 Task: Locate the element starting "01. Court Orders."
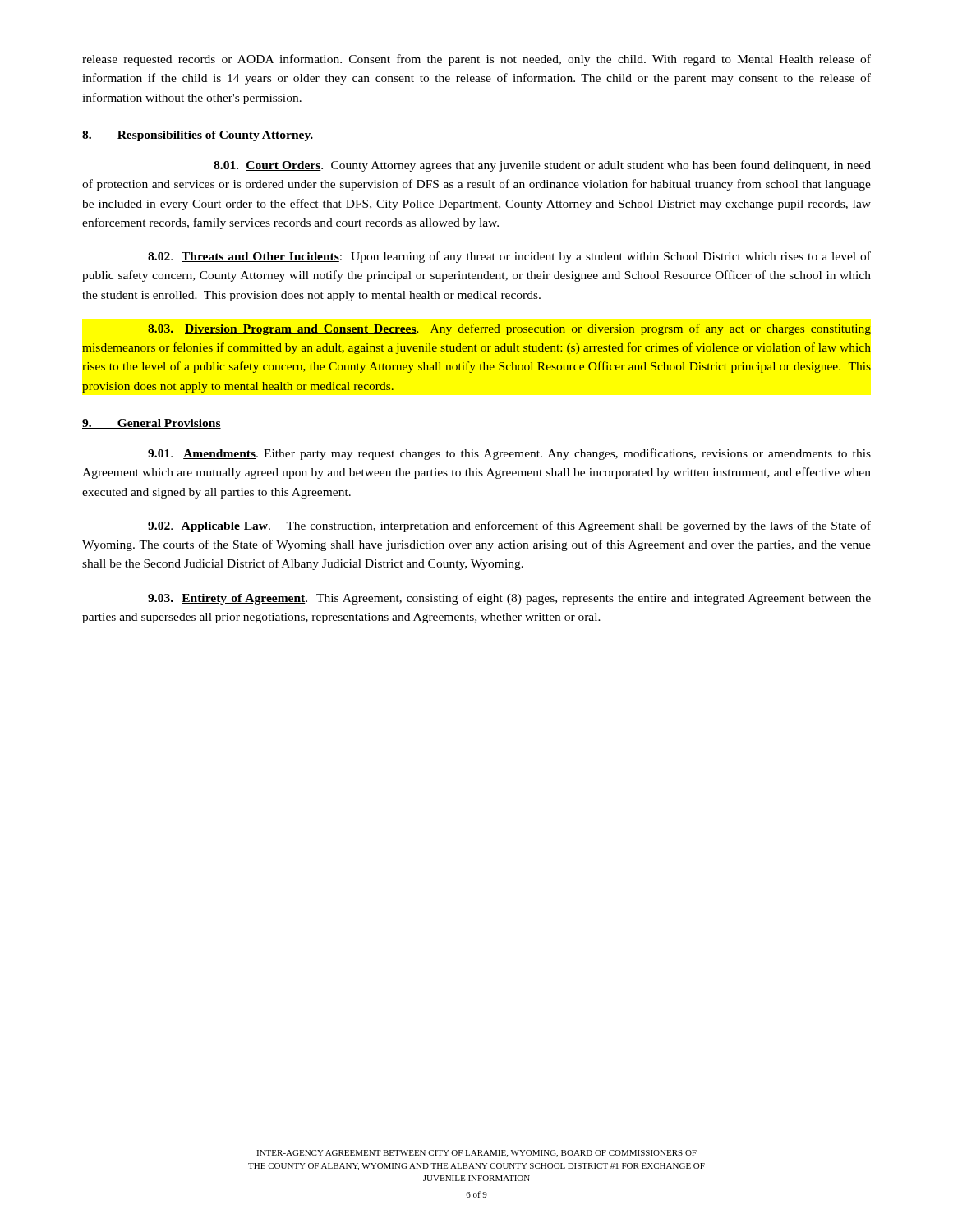tap(476, 193)
